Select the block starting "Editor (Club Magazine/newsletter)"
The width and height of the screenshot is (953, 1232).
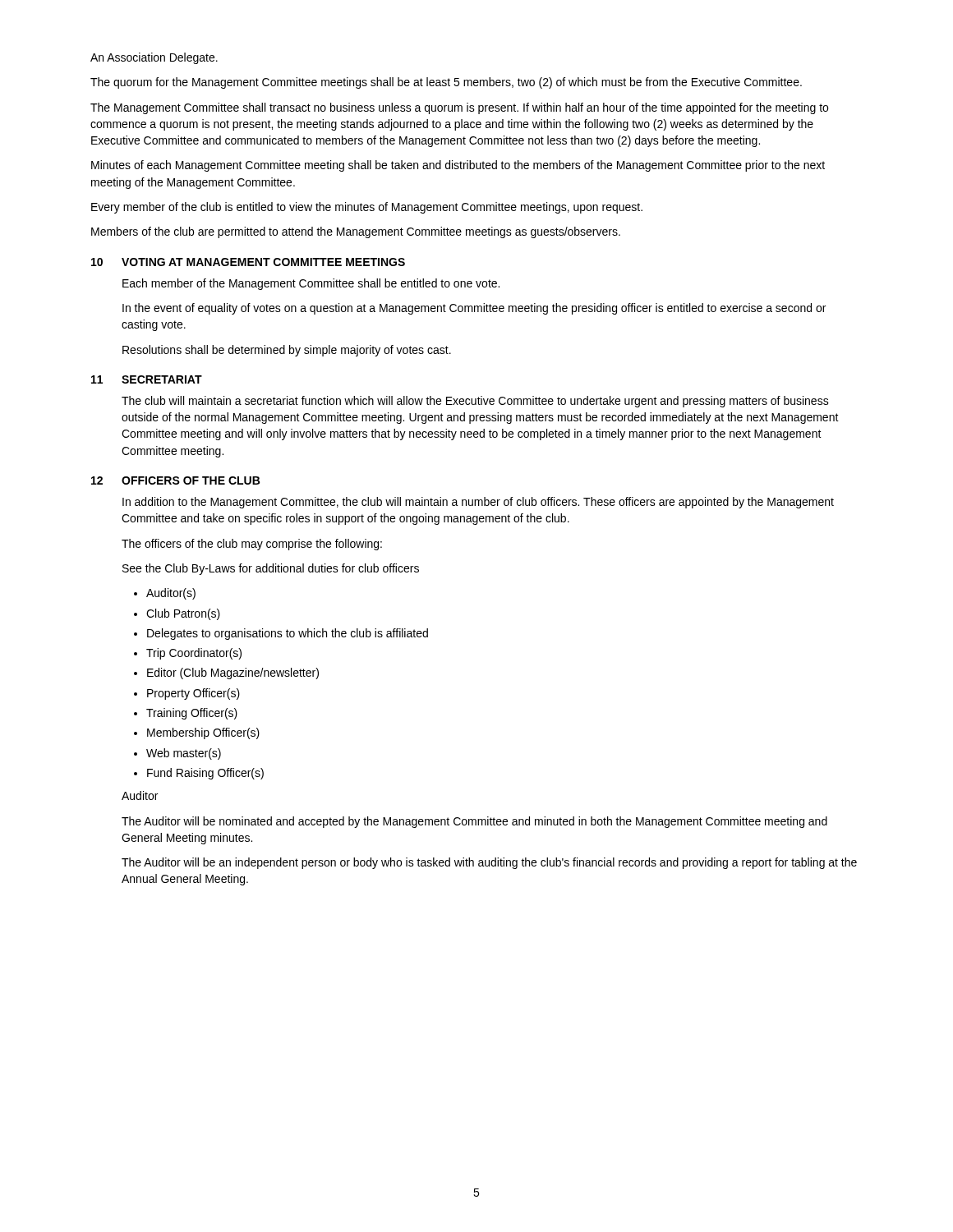click(233, 673)
